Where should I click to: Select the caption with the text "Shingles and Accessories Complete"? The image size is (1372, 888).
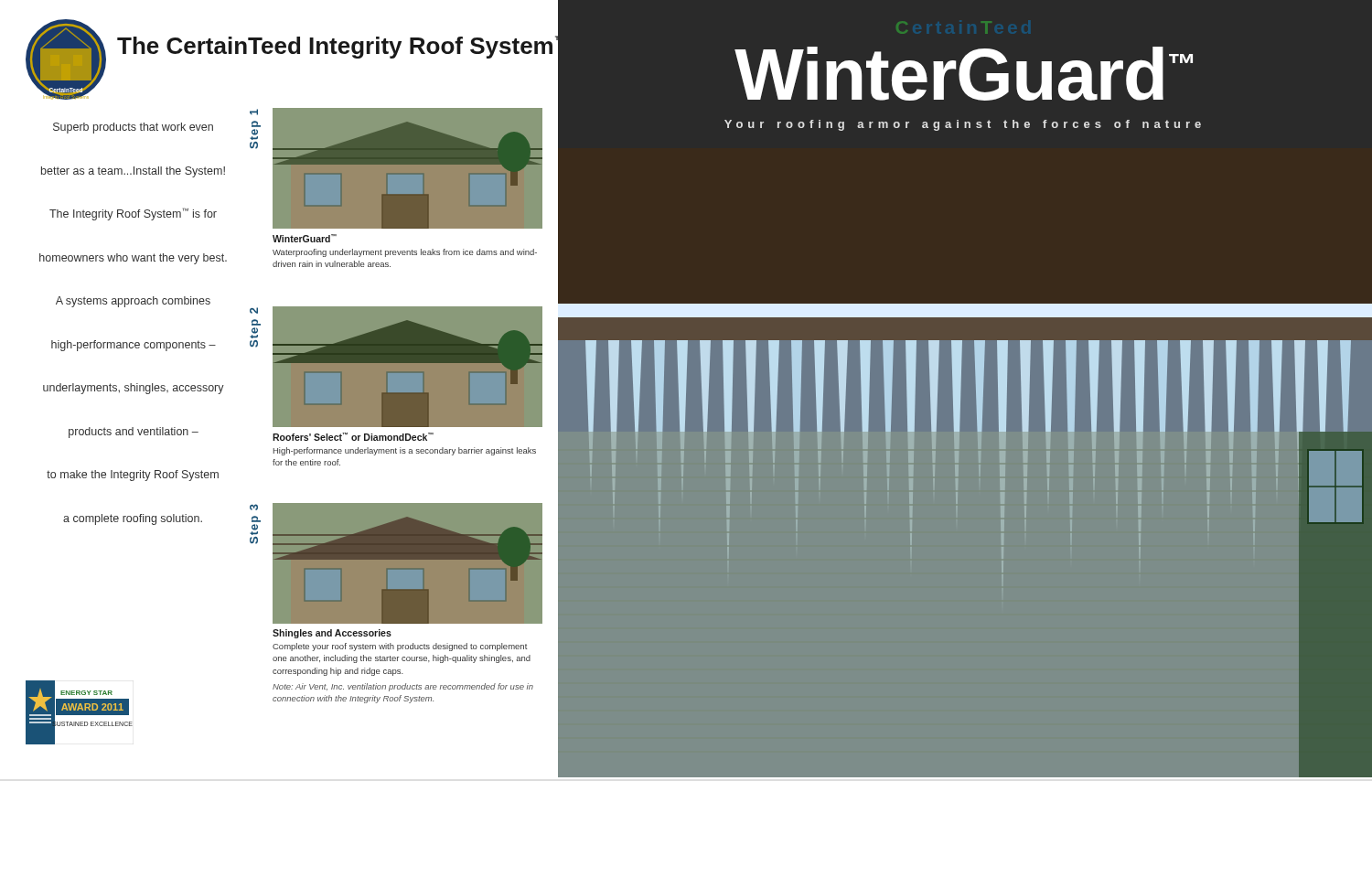407,666
